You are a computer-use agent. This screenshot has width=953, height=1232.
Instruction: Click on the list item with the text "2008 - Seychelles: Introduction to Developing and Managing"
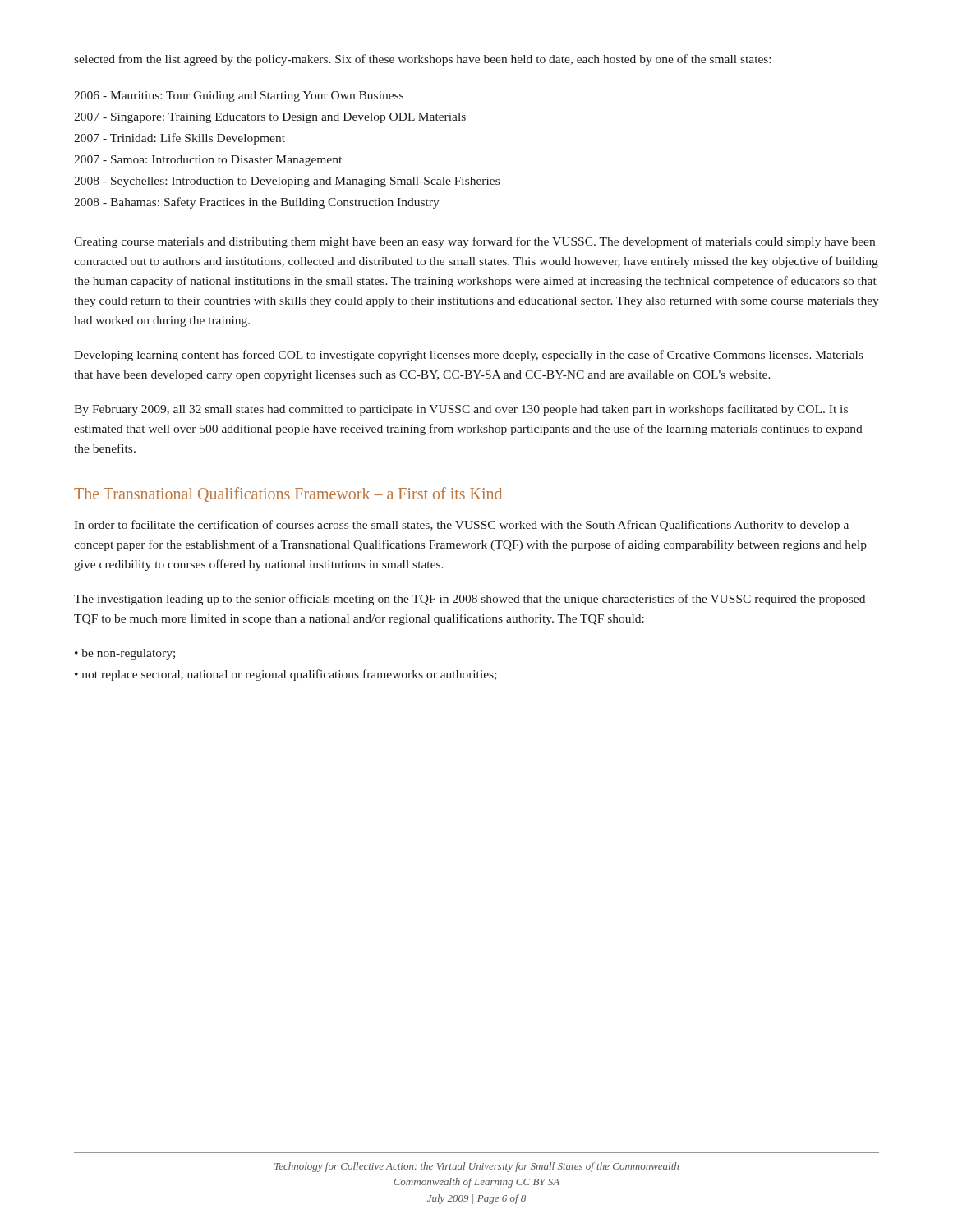pos(287,180)
